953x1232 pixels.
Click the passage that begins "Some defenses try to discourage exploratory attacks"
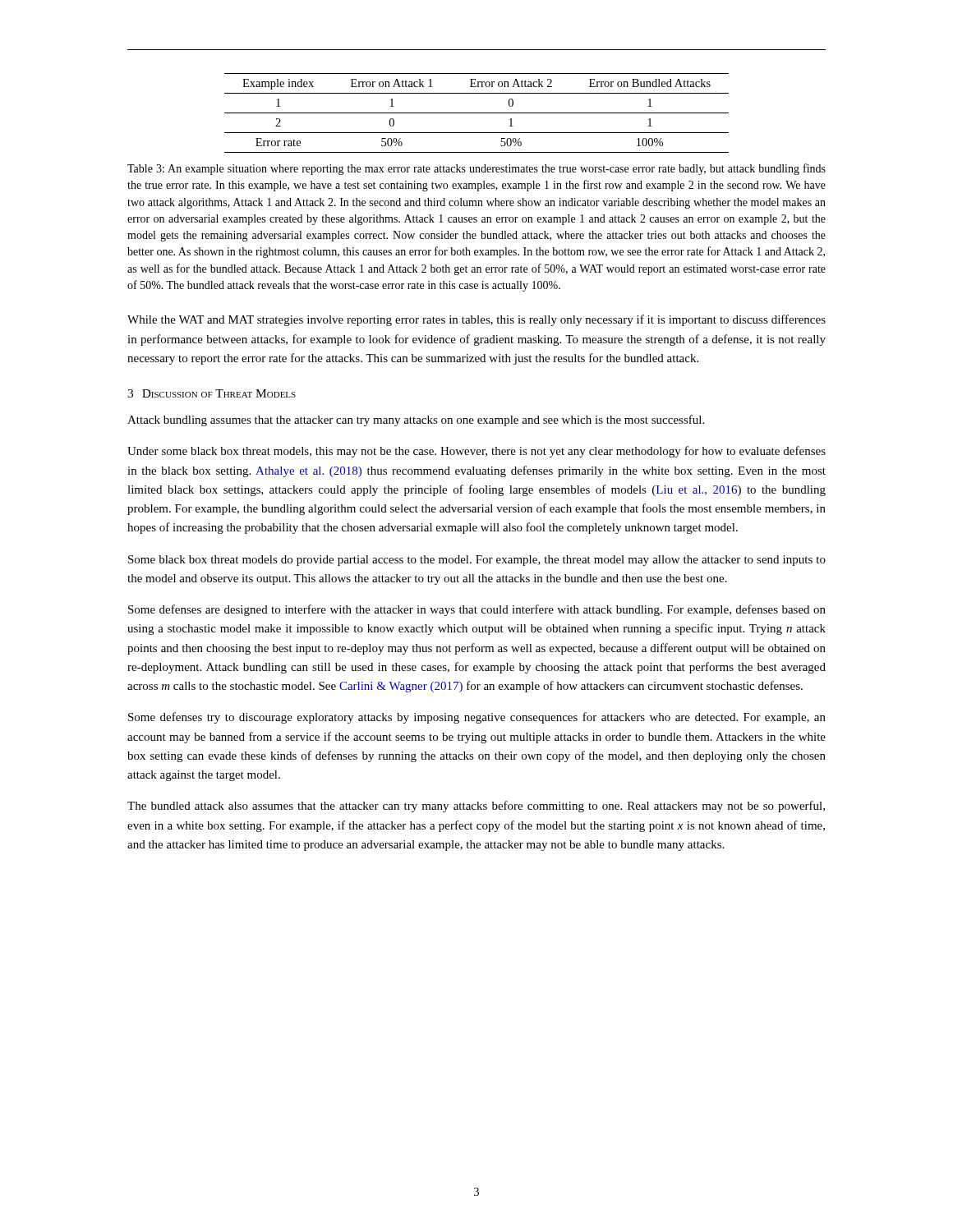476,746
